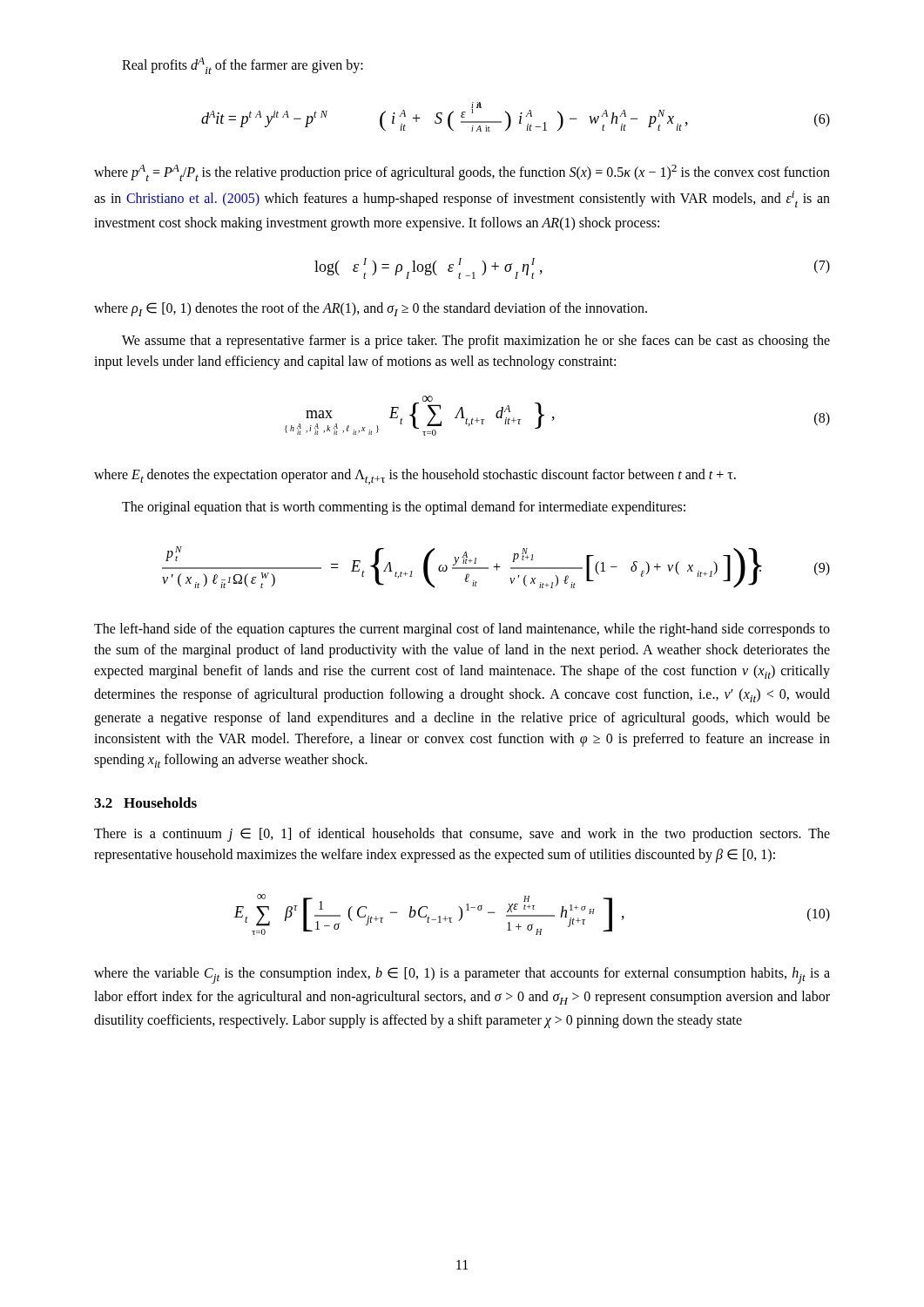Point to the block beginning "where pAt = PAt/Pt is the"
The image size is (924, 1307).
[462, 195]
